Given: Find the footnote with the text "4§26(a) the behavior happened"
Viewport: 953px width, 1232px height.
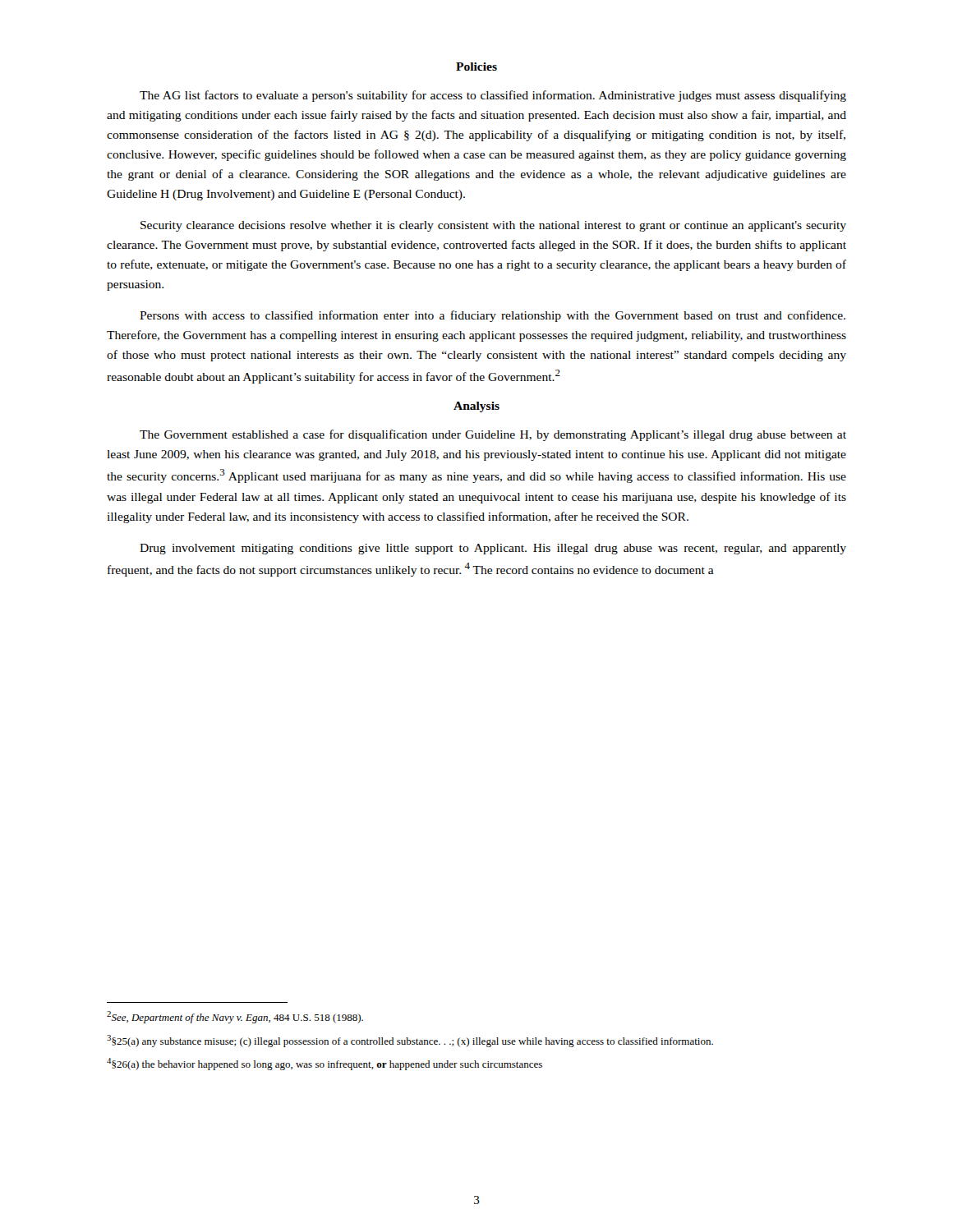Looking at the screenshot, I should click(x=325, y=1063).
